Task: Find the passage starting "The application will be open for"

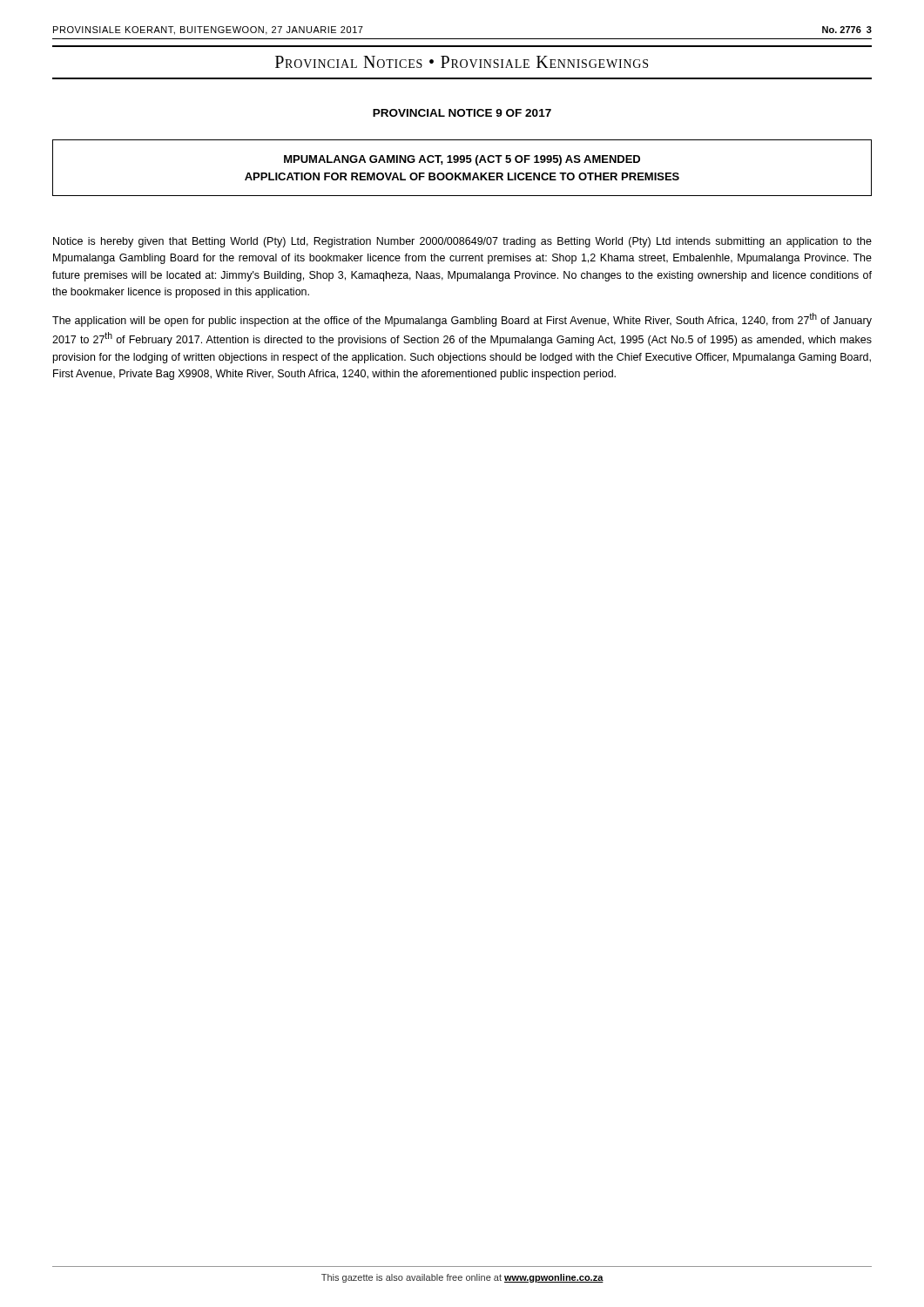Action: pos(462,346)
